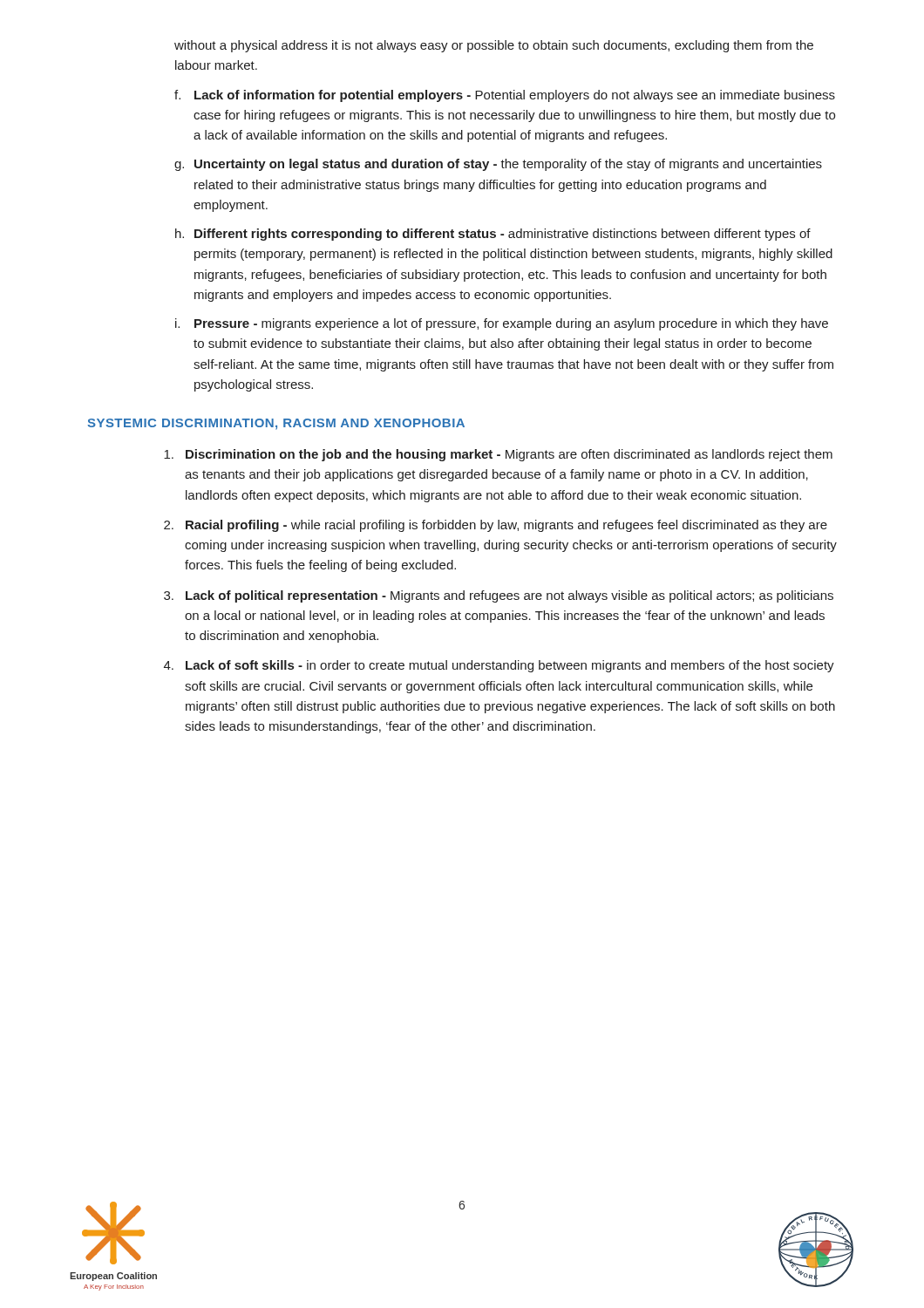
Task: Where is the passage that starts "h. Different rights corresponding to different"?
Action: [462, 264]
